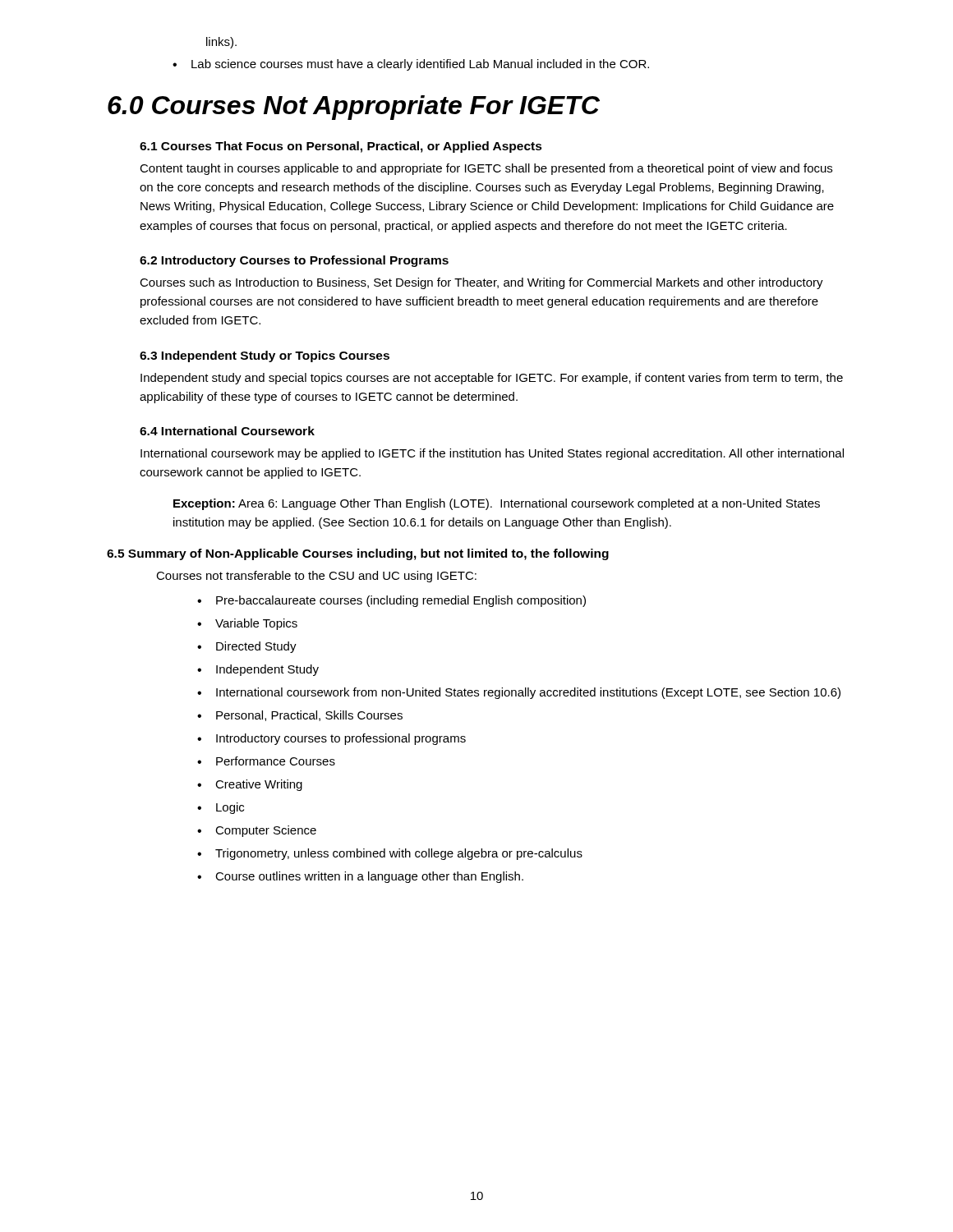Find the list item with the text "• International coursework from non-United States"
Image resolution: width=953 pixels, height=1232 pixels.
tap(522, 693)
